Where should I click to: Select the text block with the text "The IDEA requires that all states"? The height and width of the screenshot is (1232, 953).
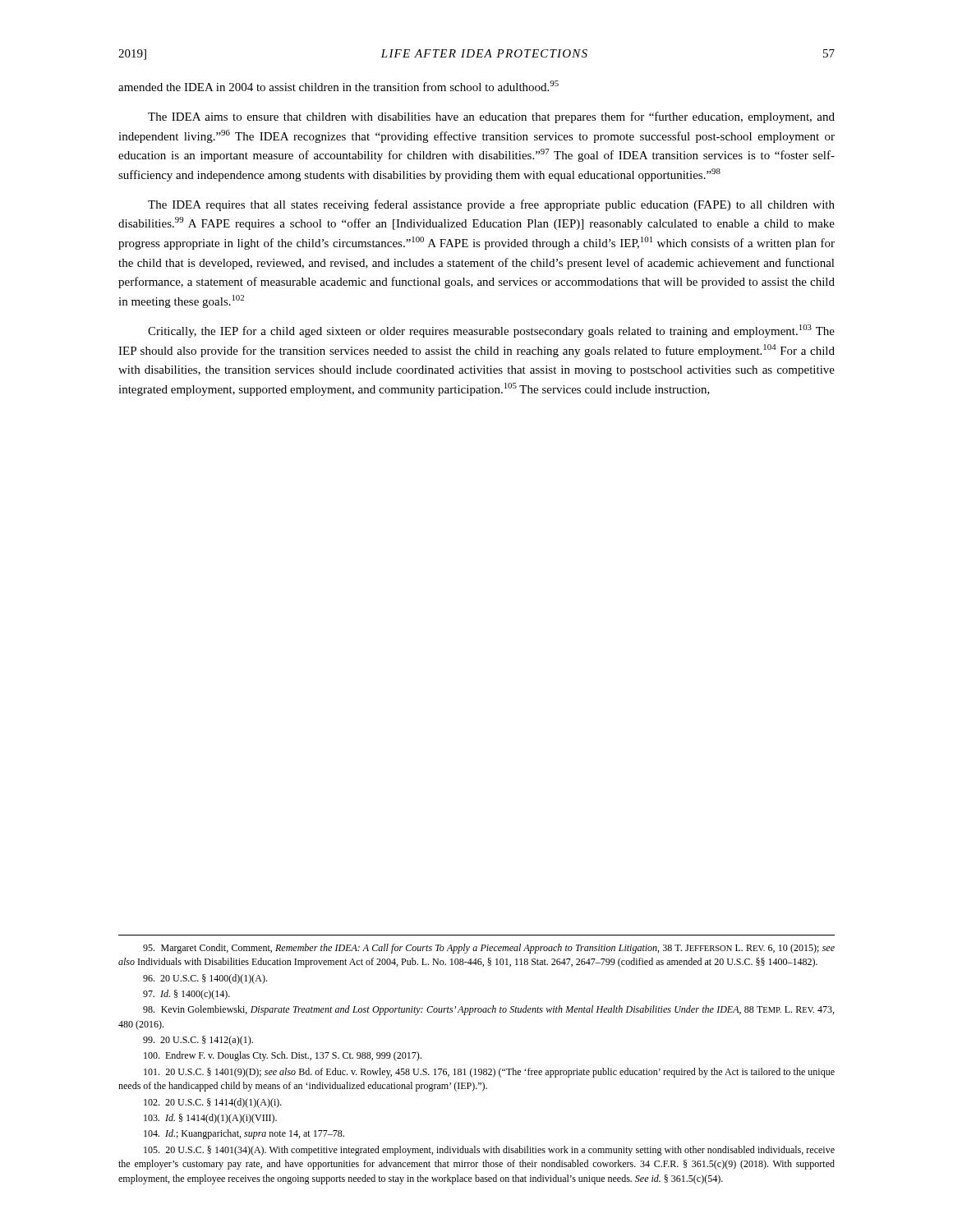click(x=476, y=254)
